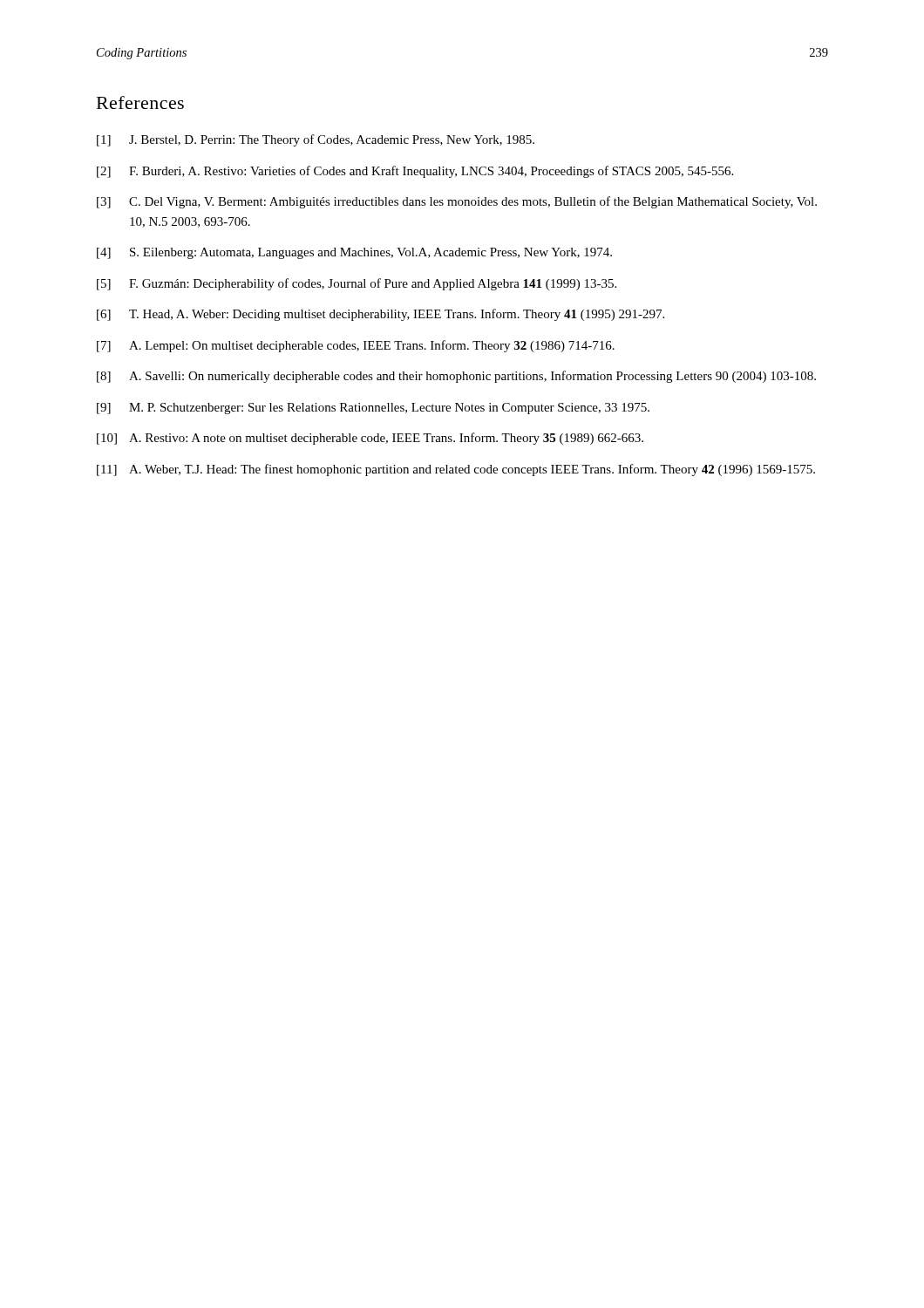
Task: Locate the list item that reads "[7] A. Lempel: On"
Action: pos(462,345)
